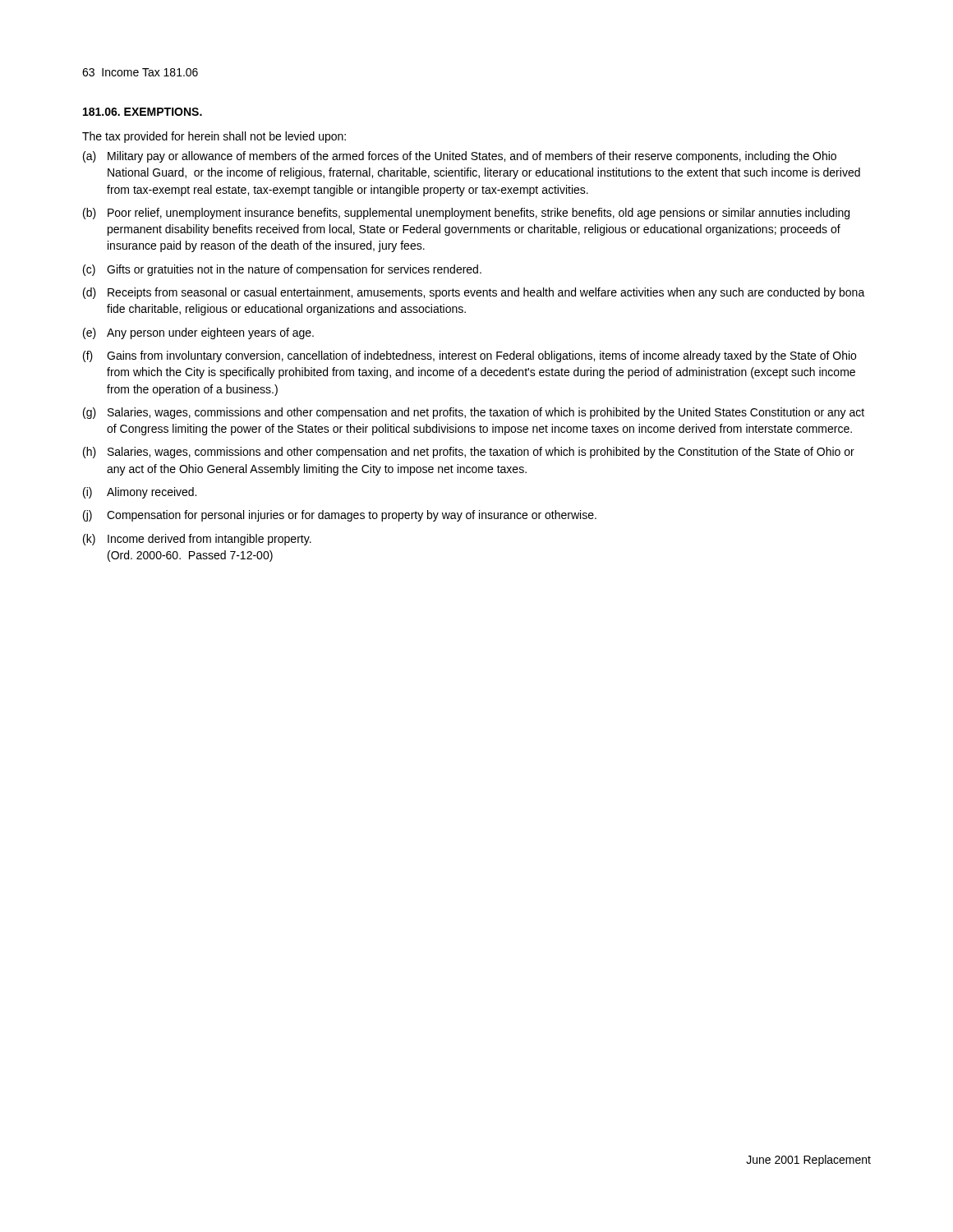Viewport: 953px width, 1232px height.
Task: Navigate to the passage starting "181.06. EXEMPTIONS."
Action: [142, 112]
